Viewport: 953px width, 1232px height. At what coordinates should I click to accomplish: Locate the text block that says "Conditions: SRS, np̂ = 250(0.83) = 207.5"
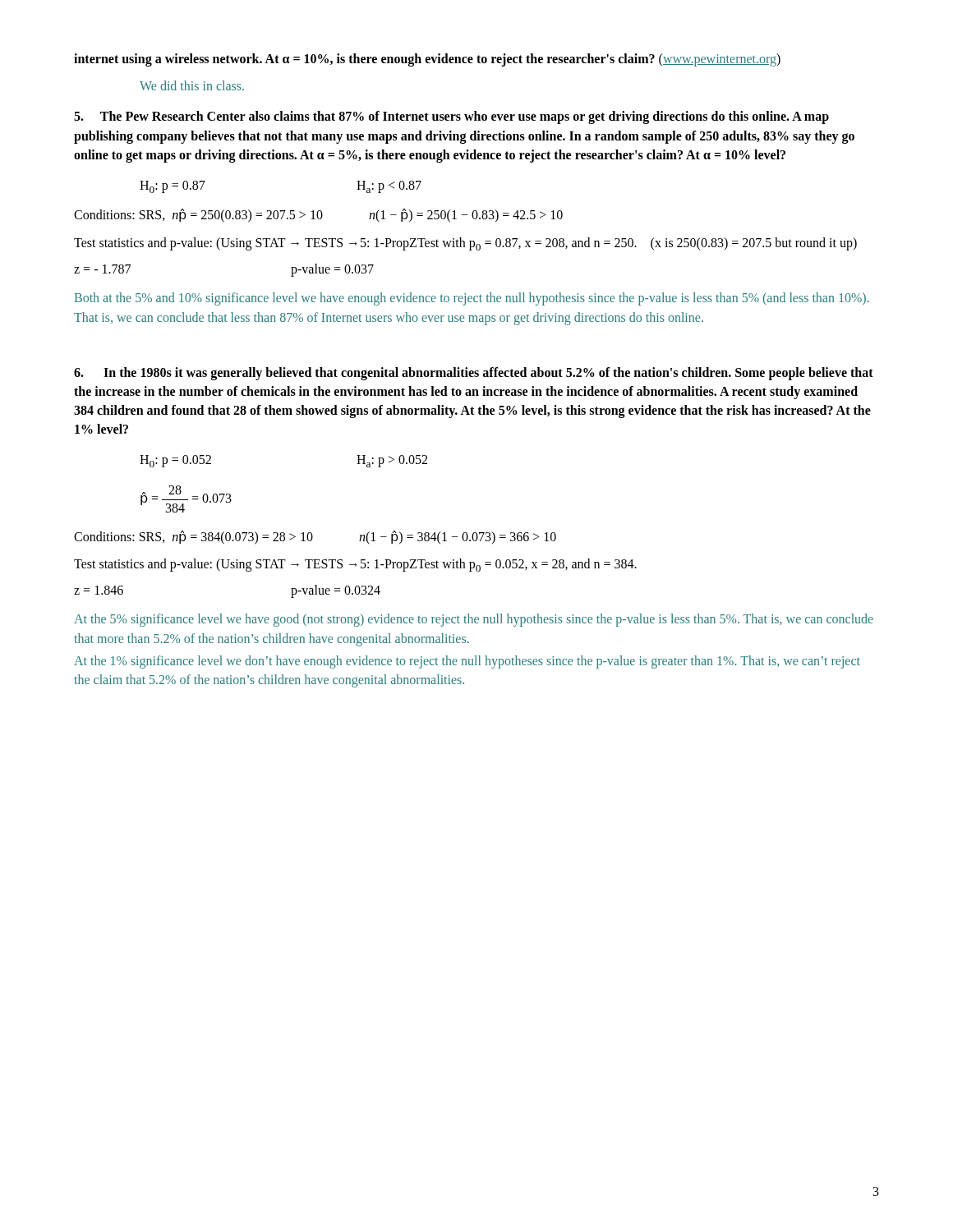click(x=318, y=215)
